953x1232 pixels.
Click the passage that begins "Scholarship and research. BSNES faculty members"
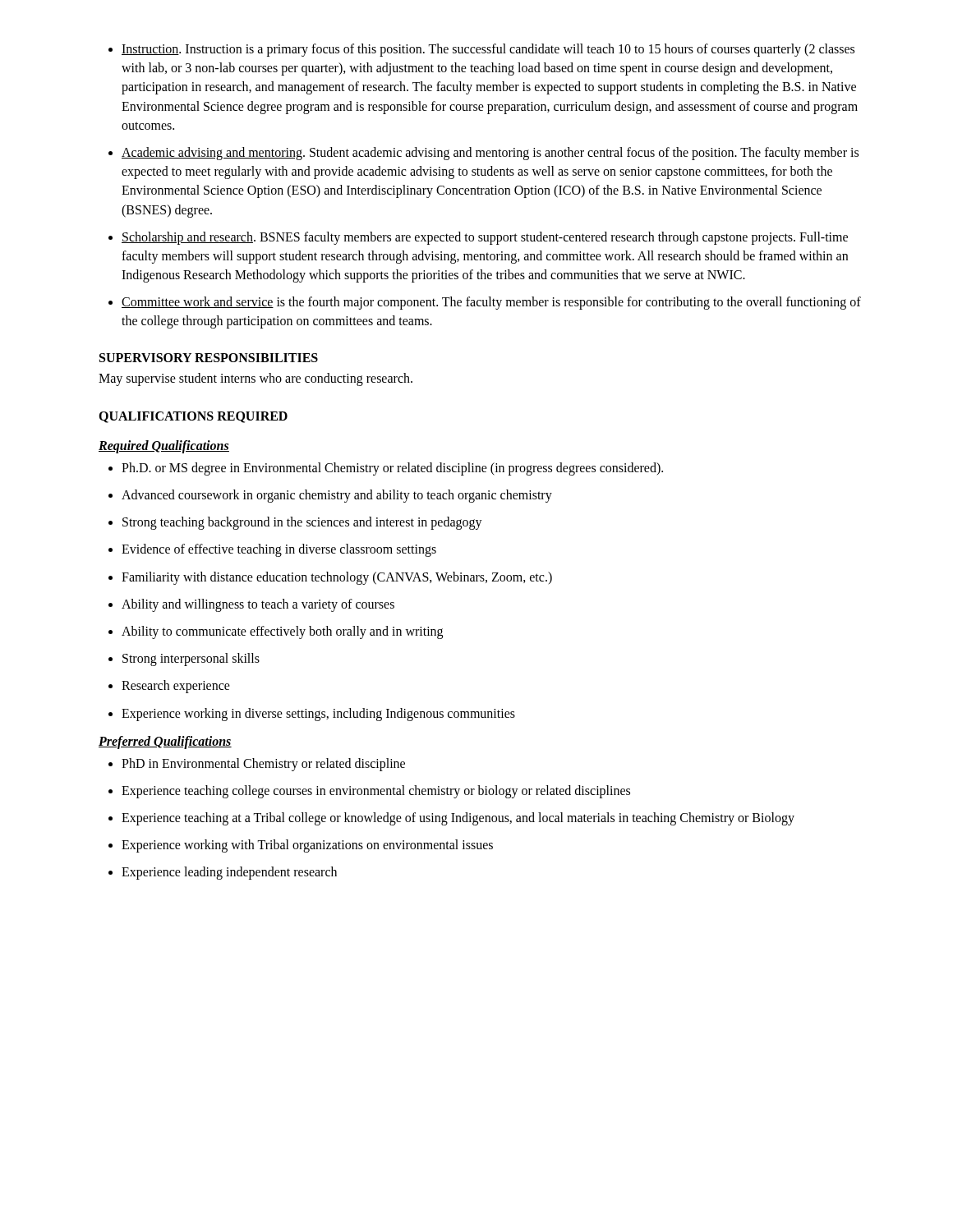pos(496,256)
